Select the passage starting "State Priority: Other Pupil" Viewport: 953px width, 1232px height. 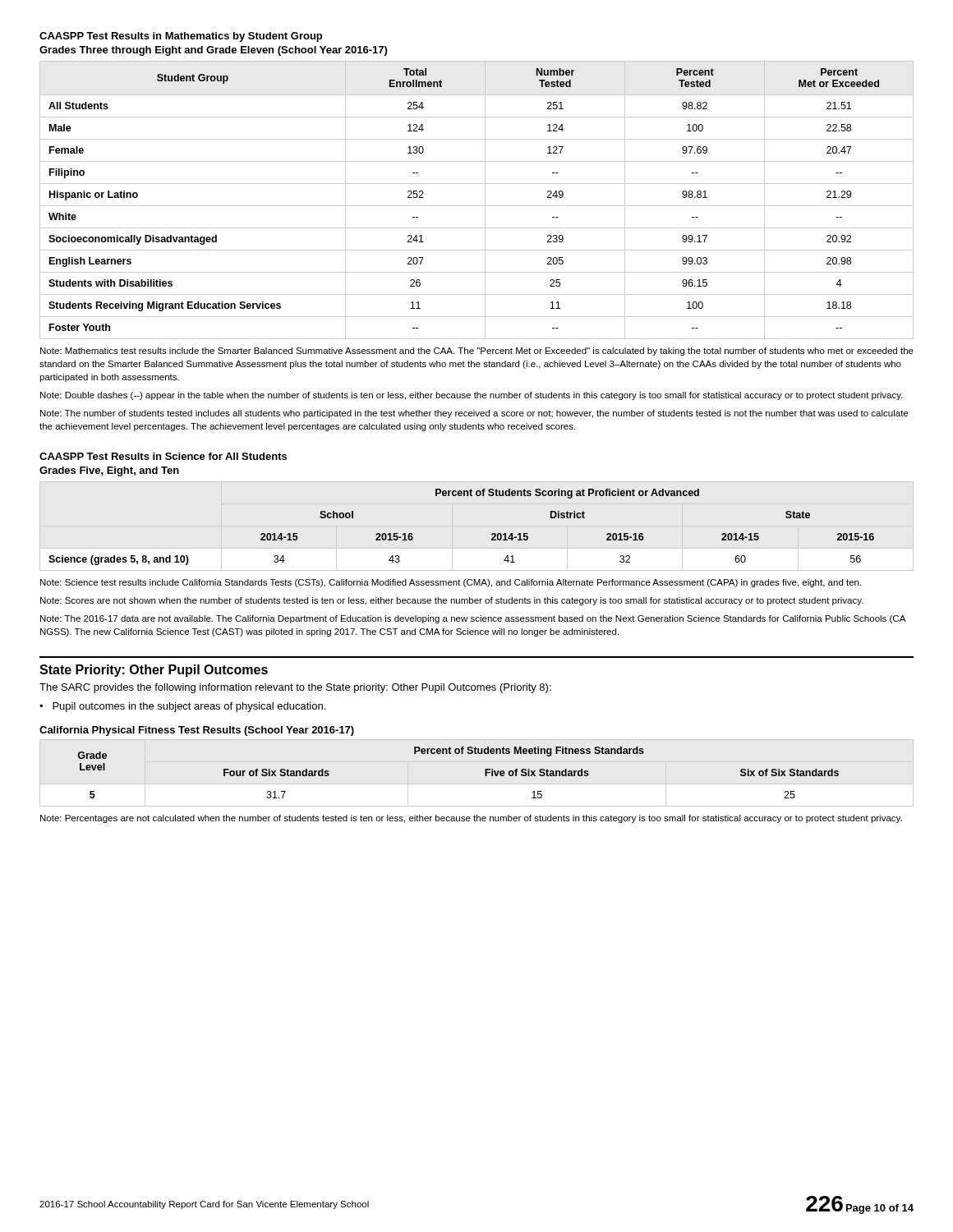[154, 670]
